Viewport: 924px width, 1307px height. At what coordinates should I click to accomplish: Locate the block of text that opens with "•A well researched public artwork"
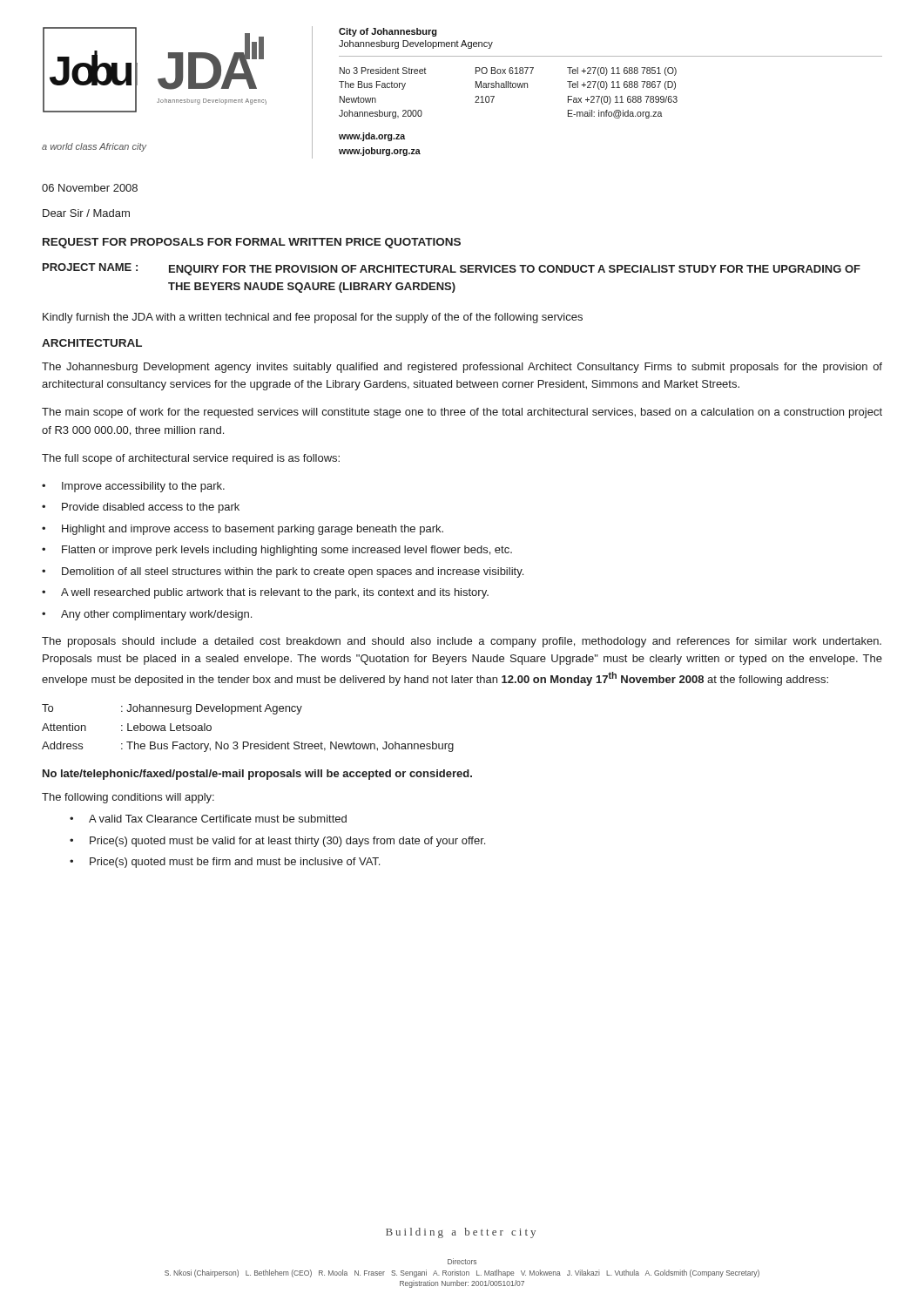462,593
